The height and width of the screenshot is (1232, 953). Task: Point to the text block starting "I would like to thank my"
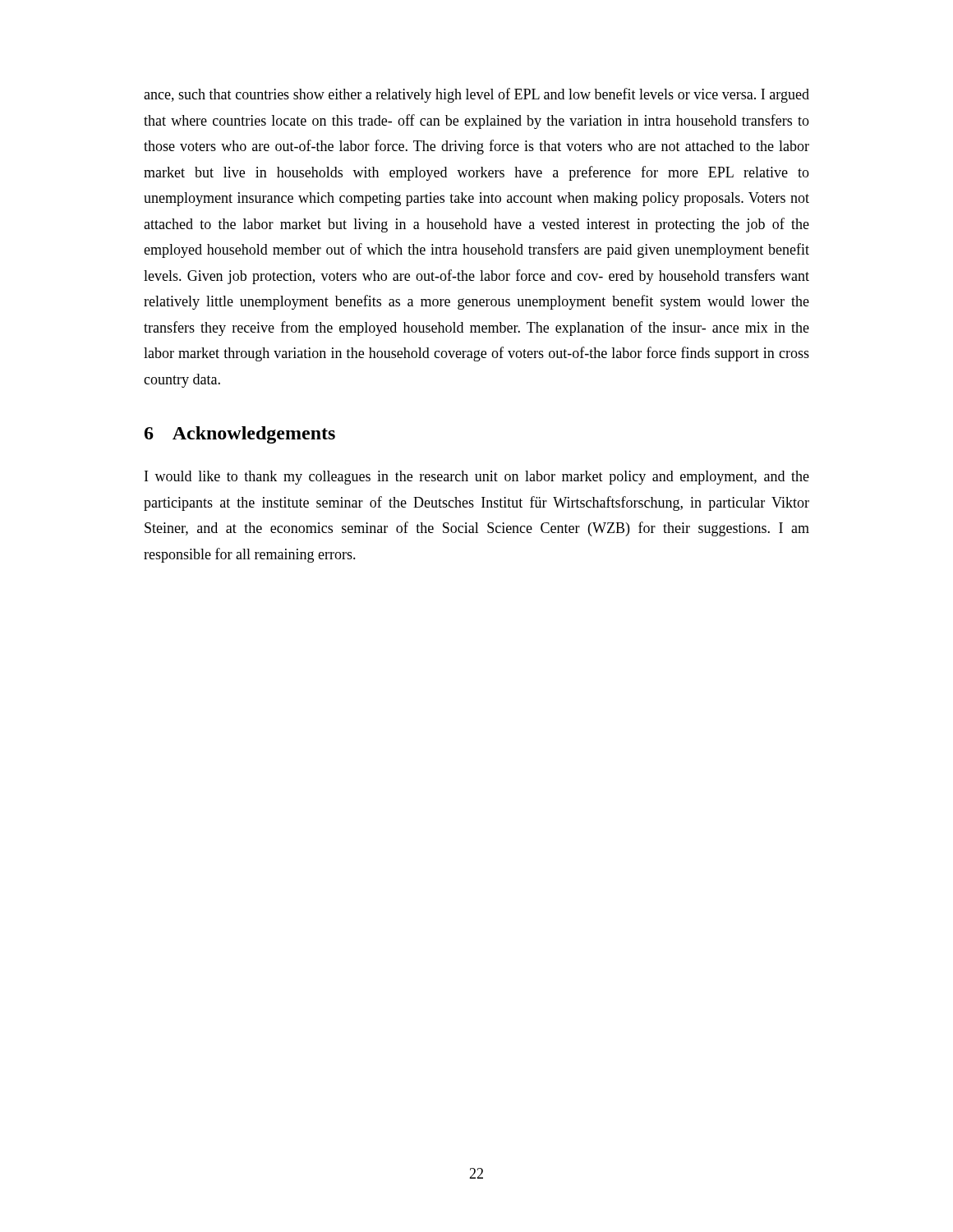pos(476,515)
